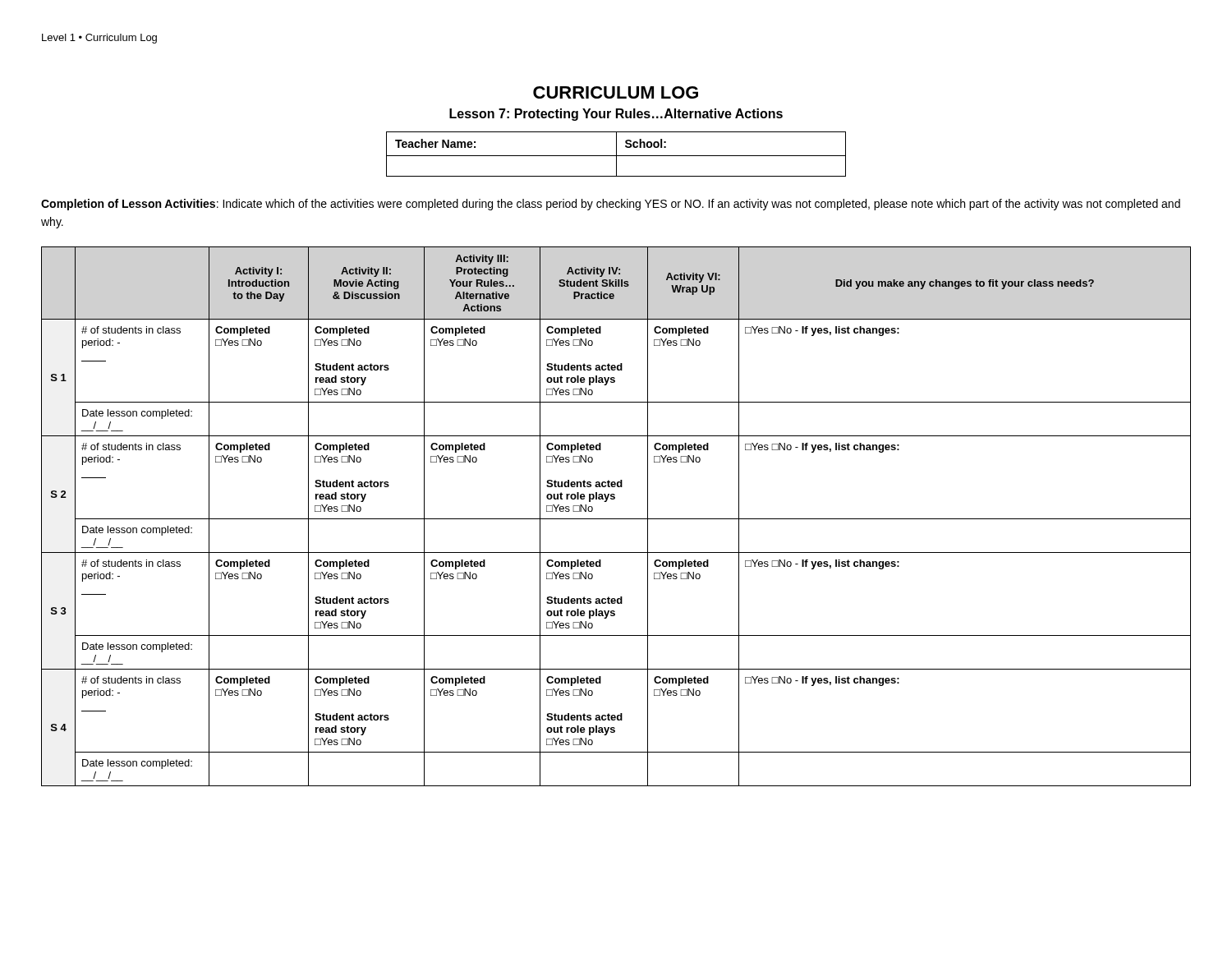This screenshot has width=1232, height=953.
Task: Select a section header
Action: coord(616,114)
